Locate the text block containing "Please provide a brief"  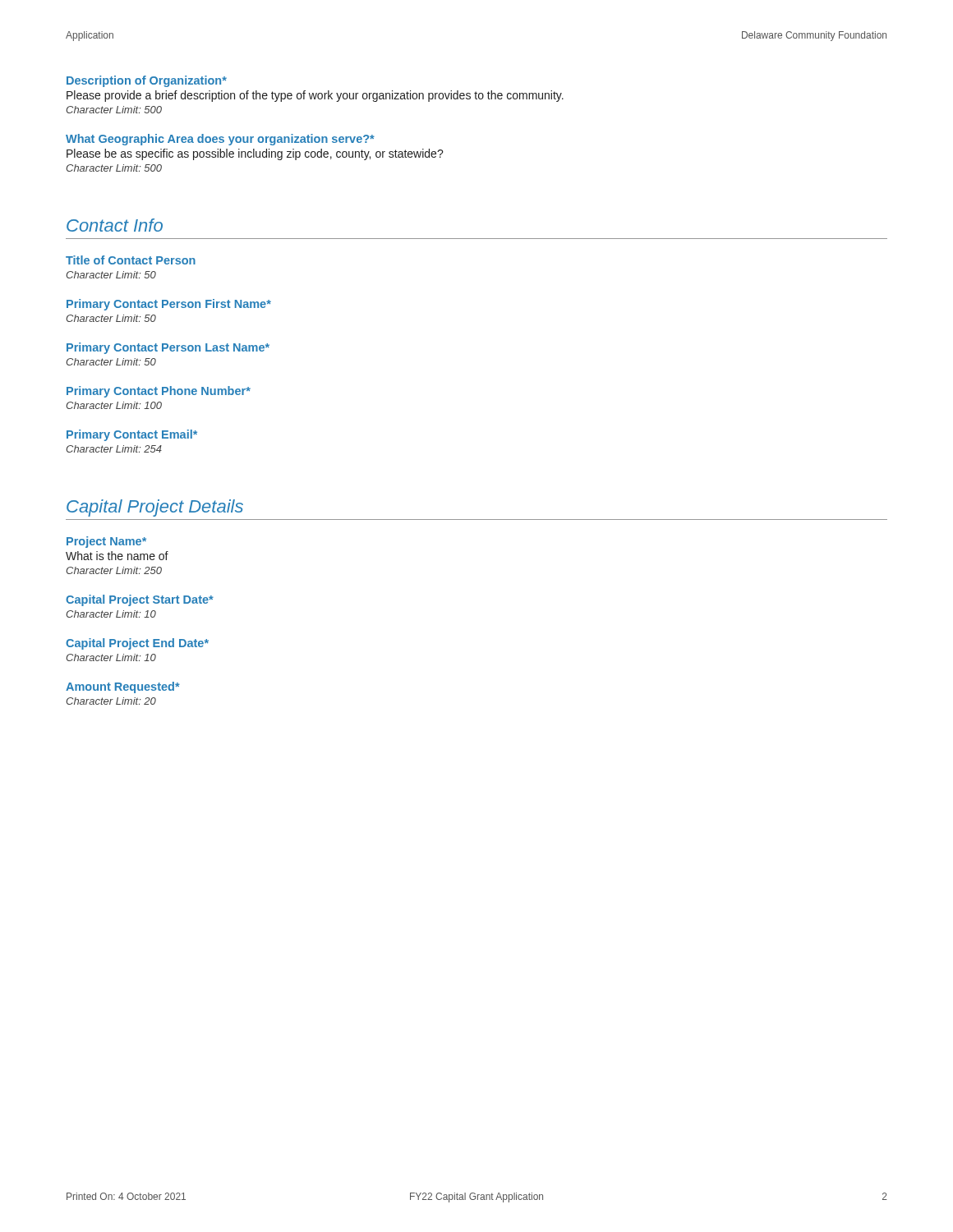pyautogui.click(x=315, y=95)
